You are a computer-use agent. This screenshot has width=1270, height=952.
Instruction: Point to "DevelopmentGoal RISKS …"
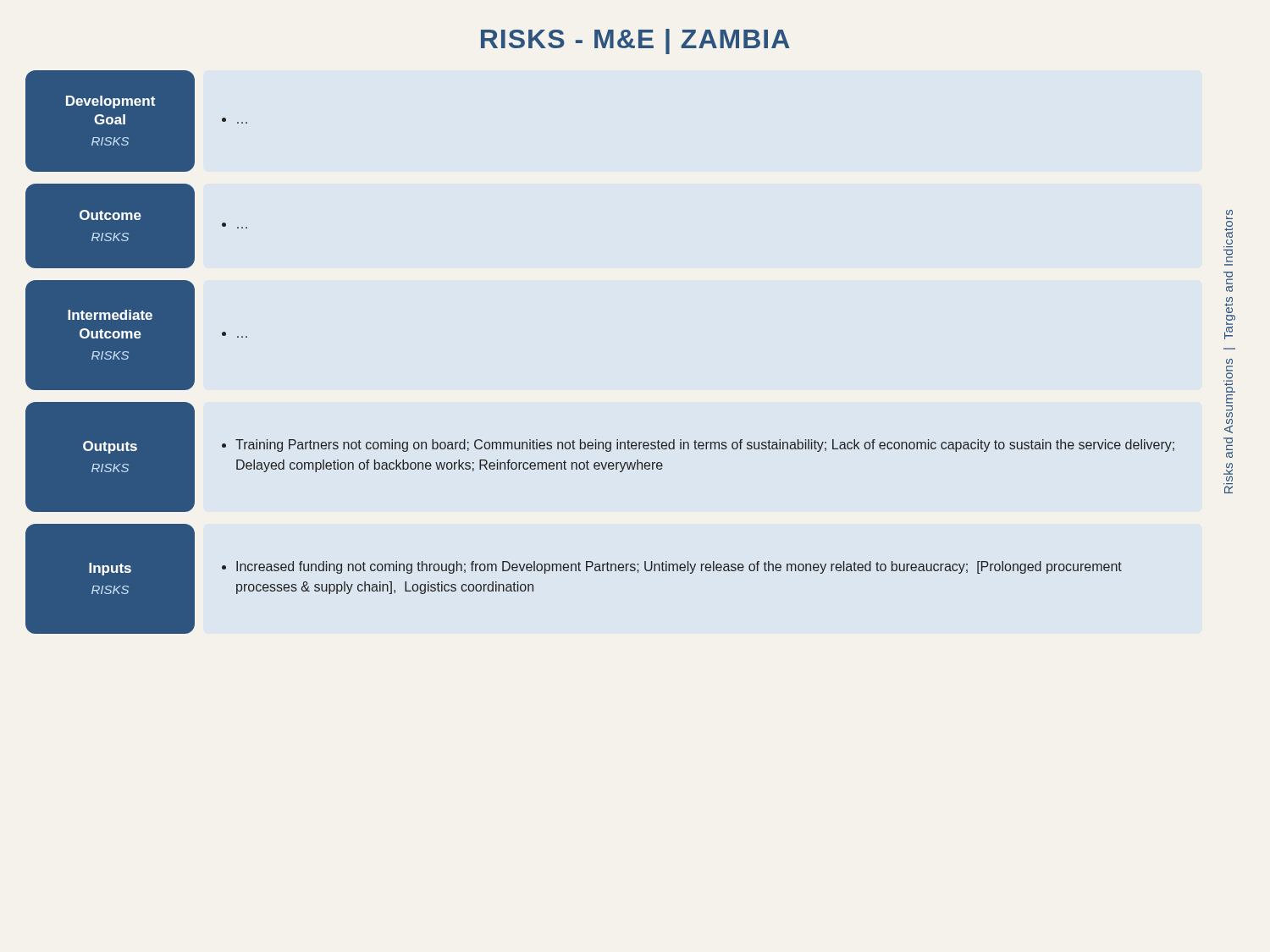pos(136,121)
